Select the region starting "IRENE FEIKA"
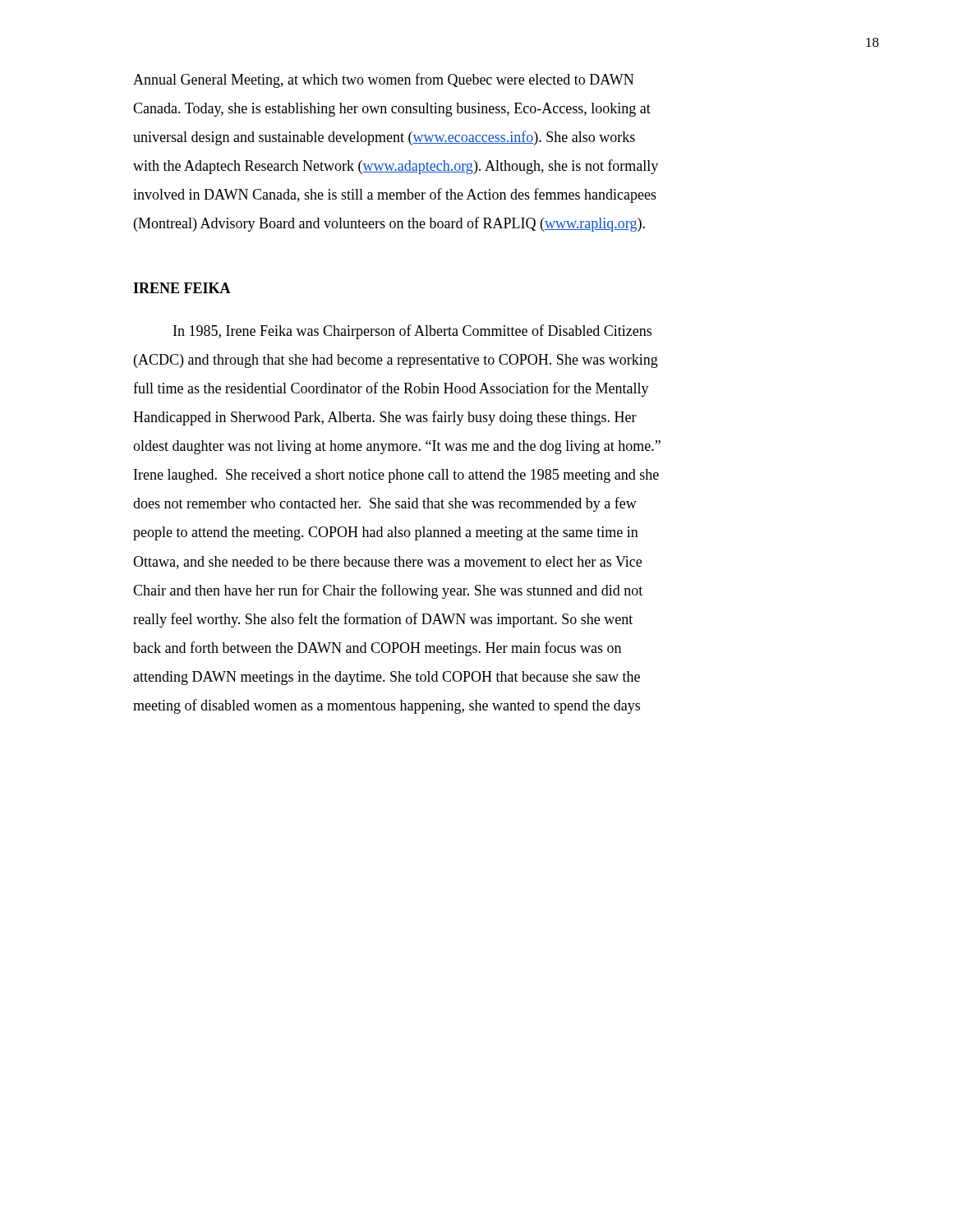This screenshot has width=953, height=1232. (182, 288)
